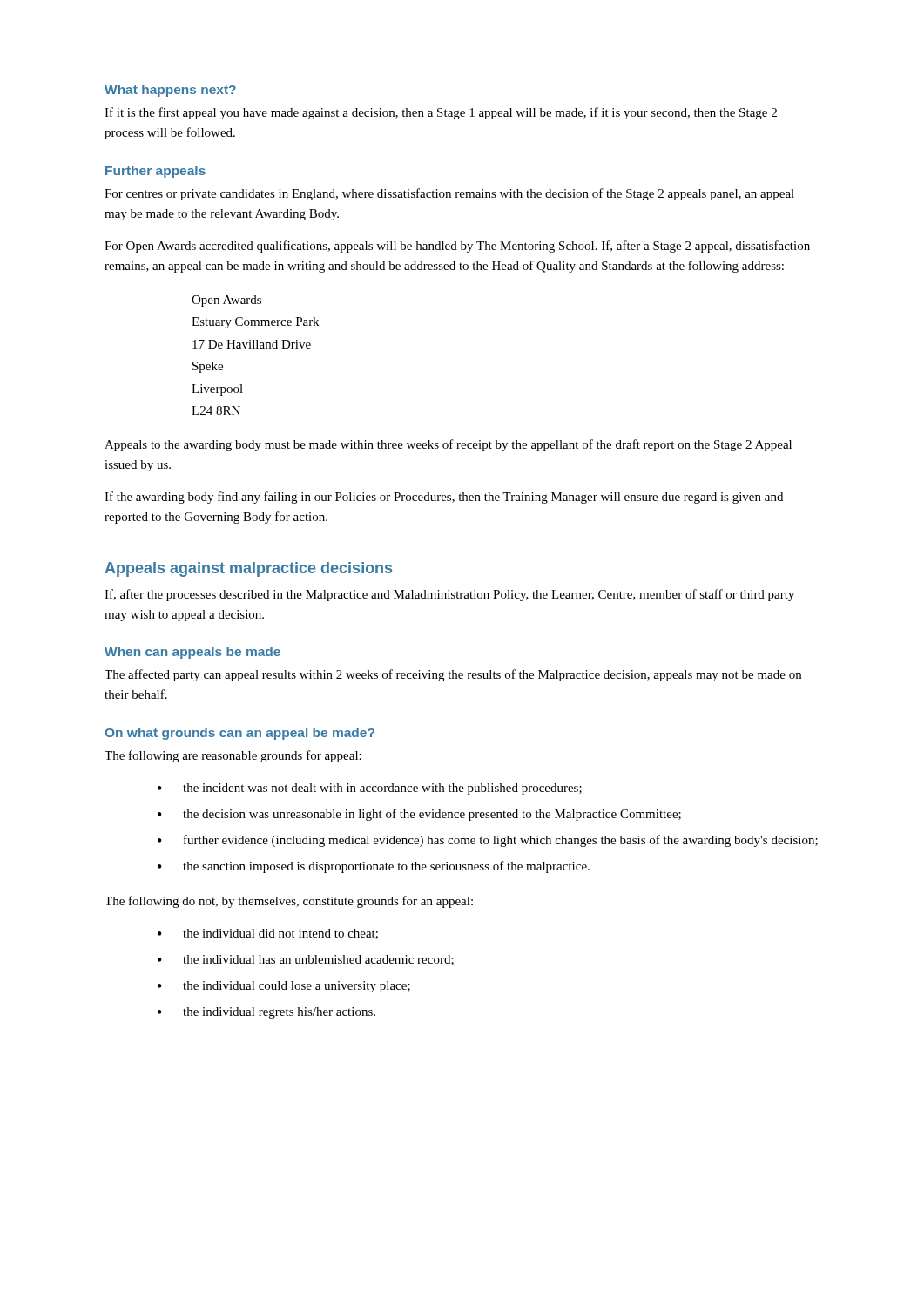Viewport: 924px width, 1307px height.
Task: Click the passage that begins "If, after the processes described in the"
Action: [x=450, y=604]
